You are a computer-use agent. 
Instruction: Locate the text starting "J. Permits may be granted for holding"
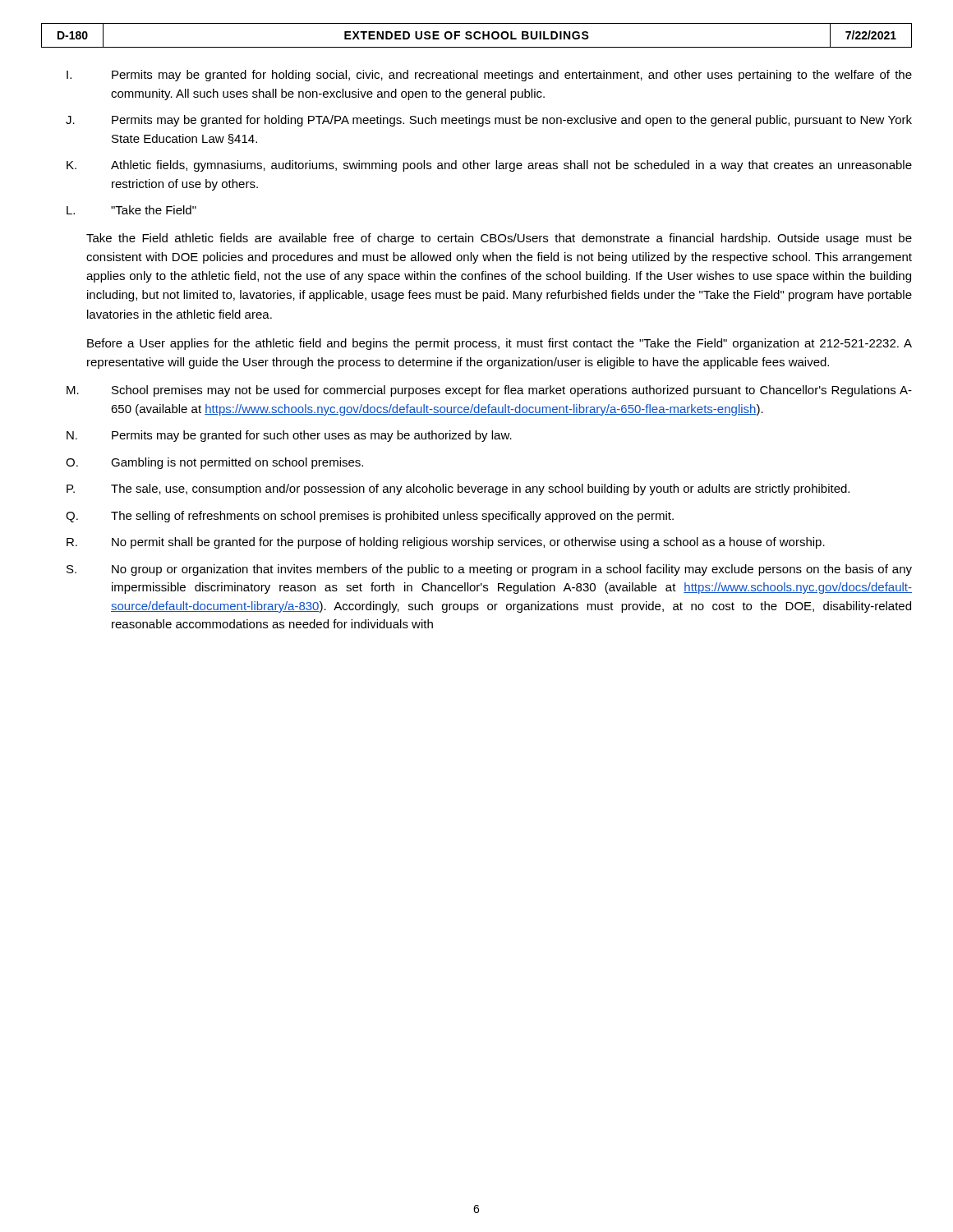point(476,129)
